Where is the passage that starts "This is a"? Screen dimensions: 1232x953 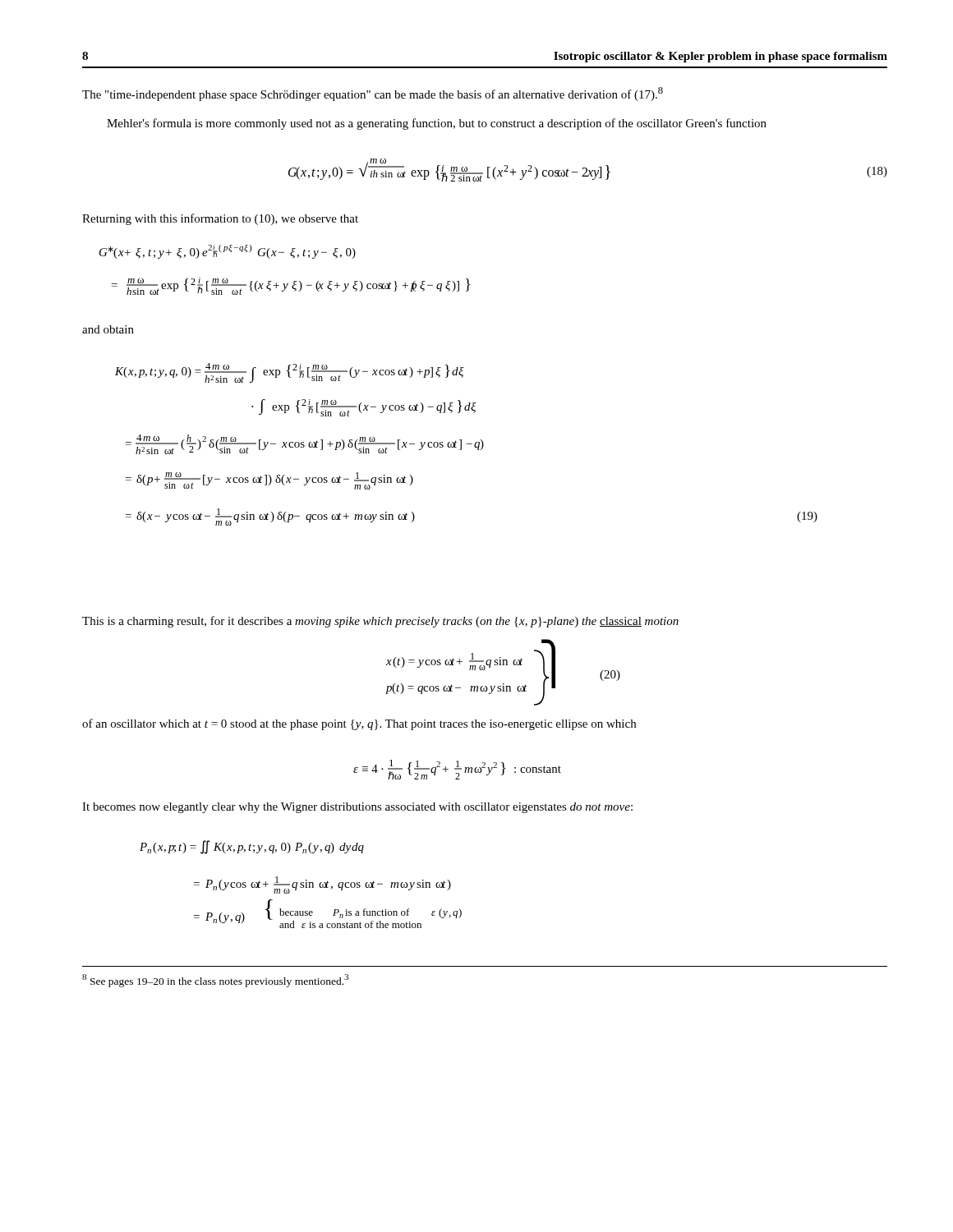click(380, 621)
